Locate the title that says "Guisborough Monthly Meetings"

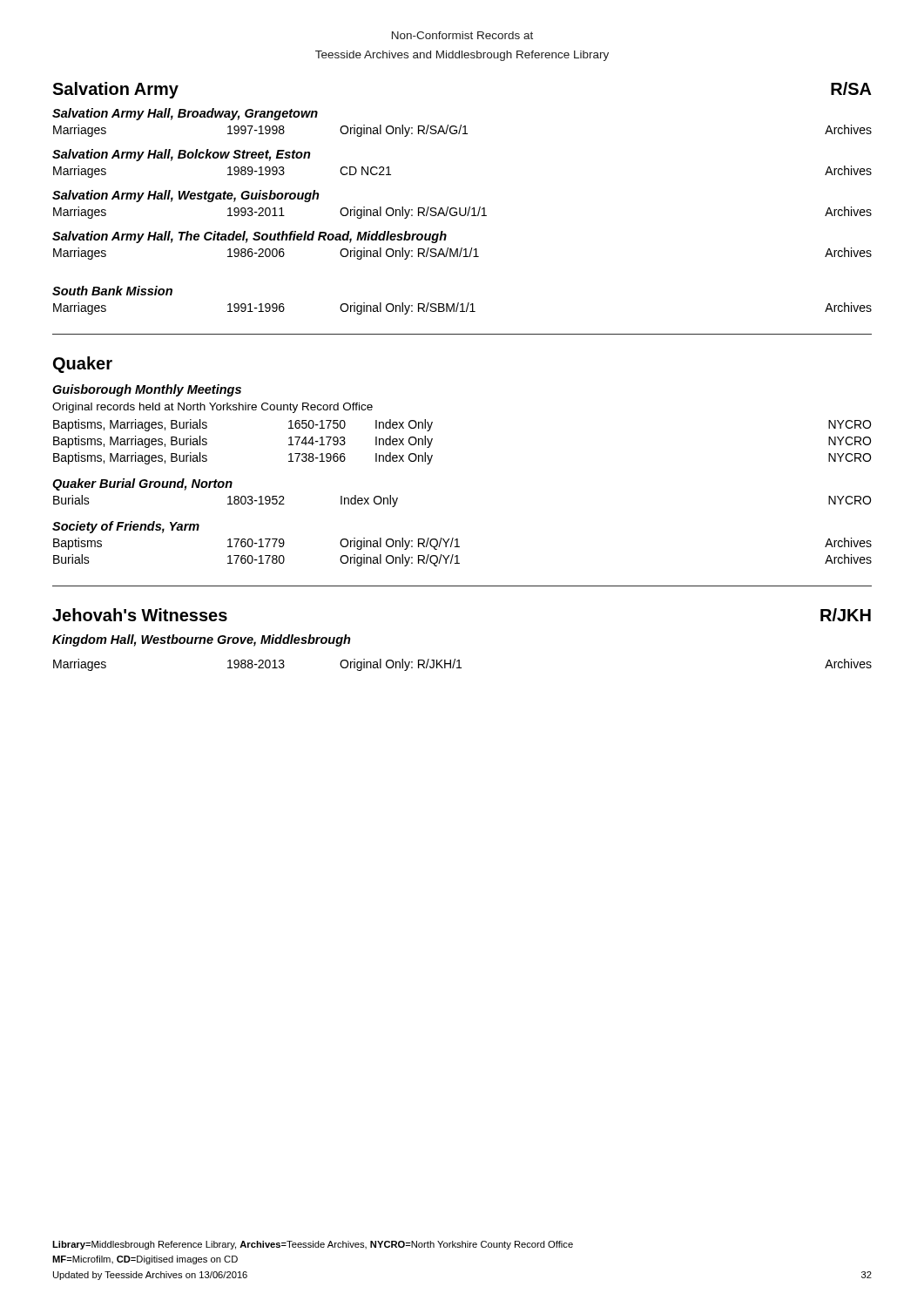coord(147,390)
